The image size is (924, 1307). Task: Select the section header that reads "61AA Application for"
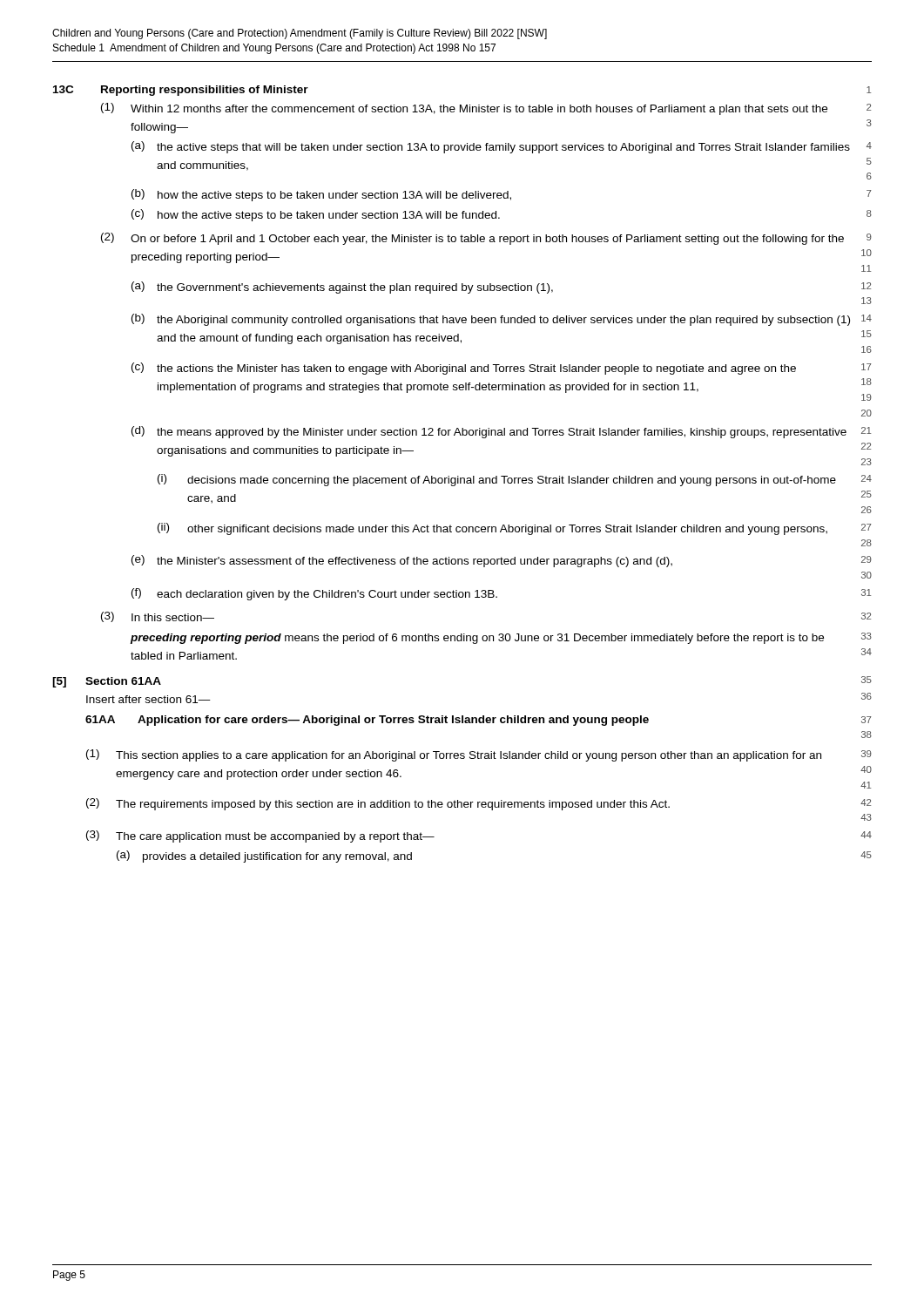point(479,728)
